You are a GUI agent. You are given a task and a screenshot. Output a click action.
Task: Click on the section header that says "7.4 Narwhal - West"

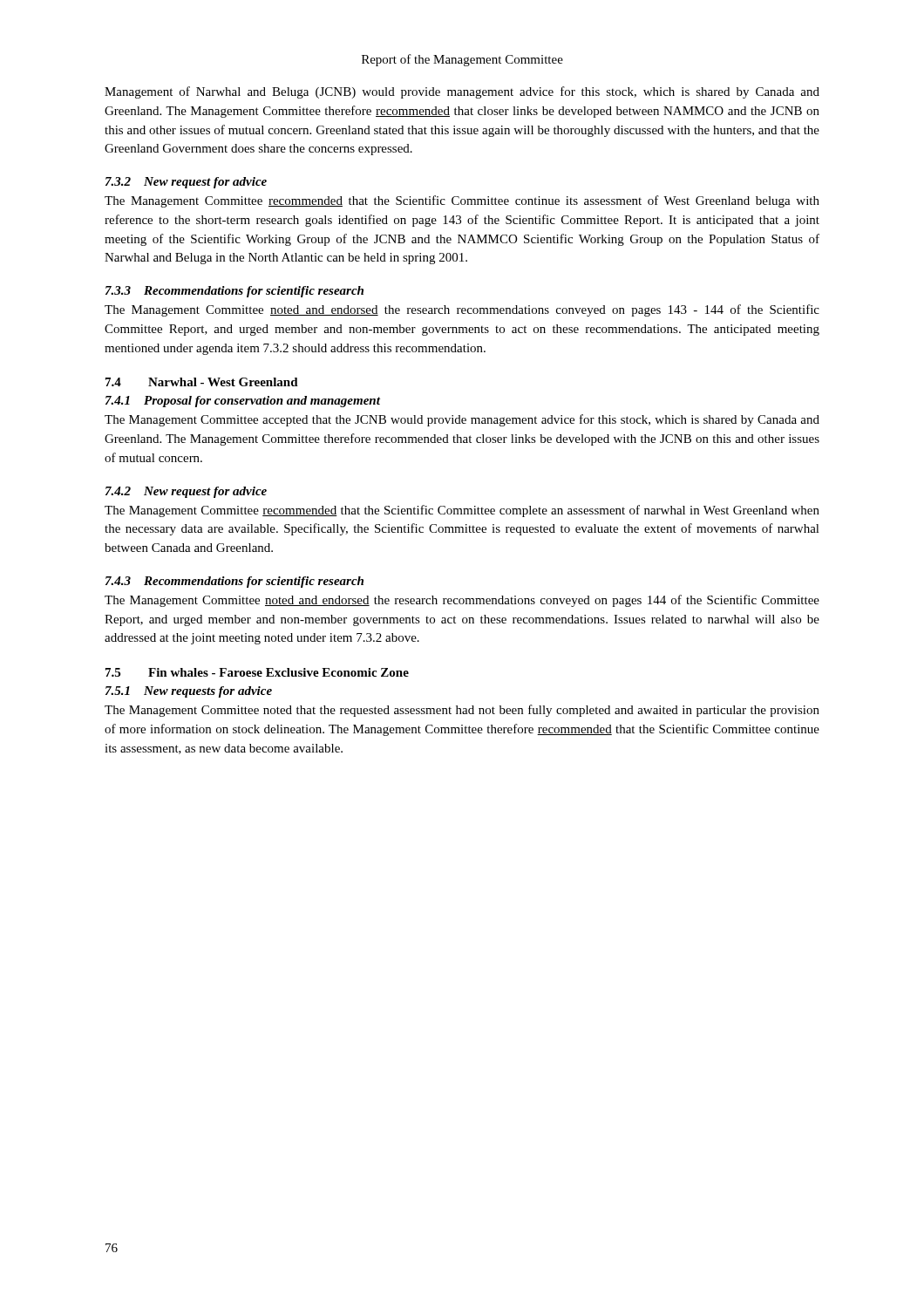(x=201, y=383)
